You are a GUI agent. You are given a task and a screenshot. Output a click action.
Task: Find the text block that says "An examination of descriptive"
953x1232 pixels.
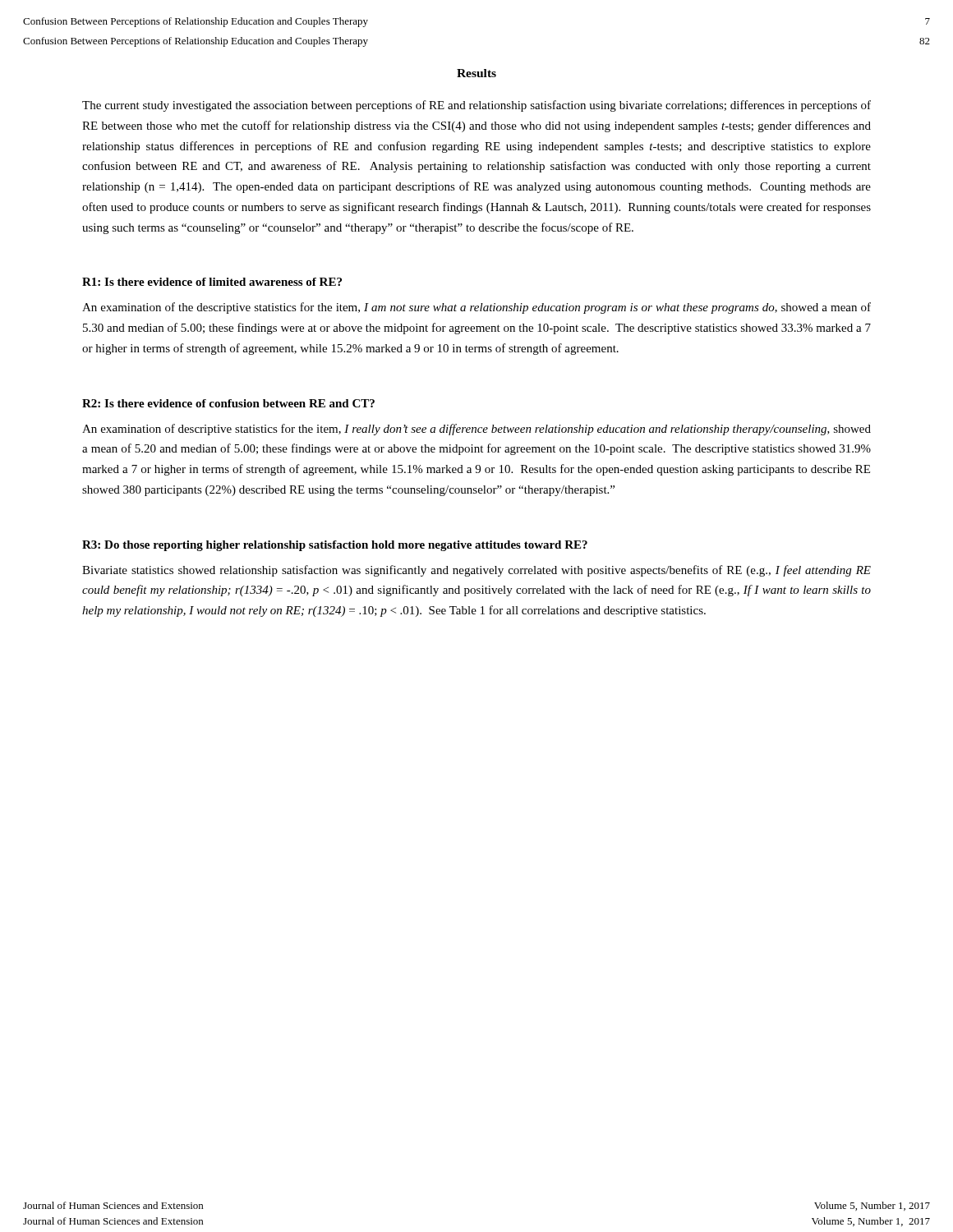tap(476, 459)
